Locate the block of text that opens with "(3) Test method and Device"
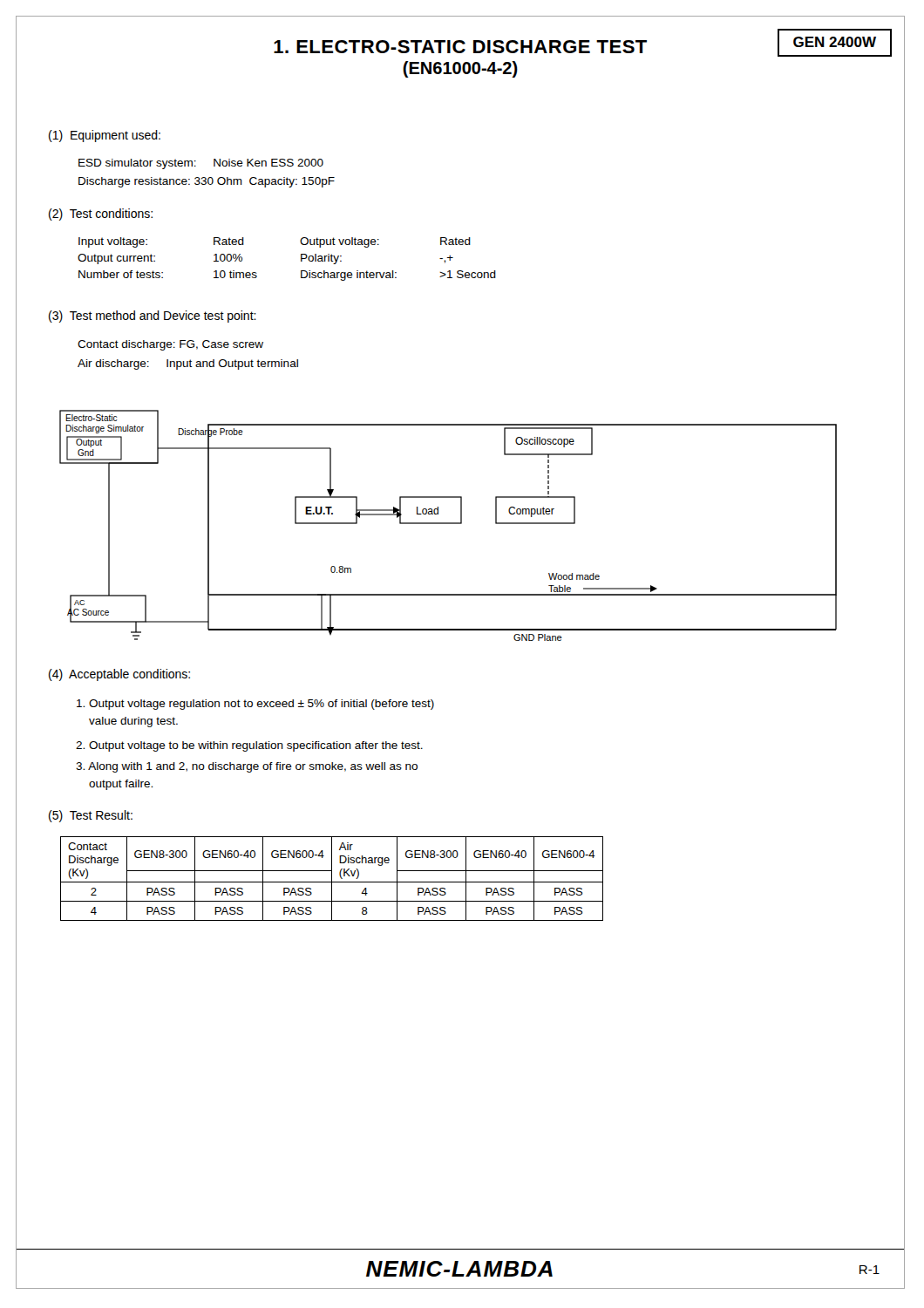 tap(152, 316)
